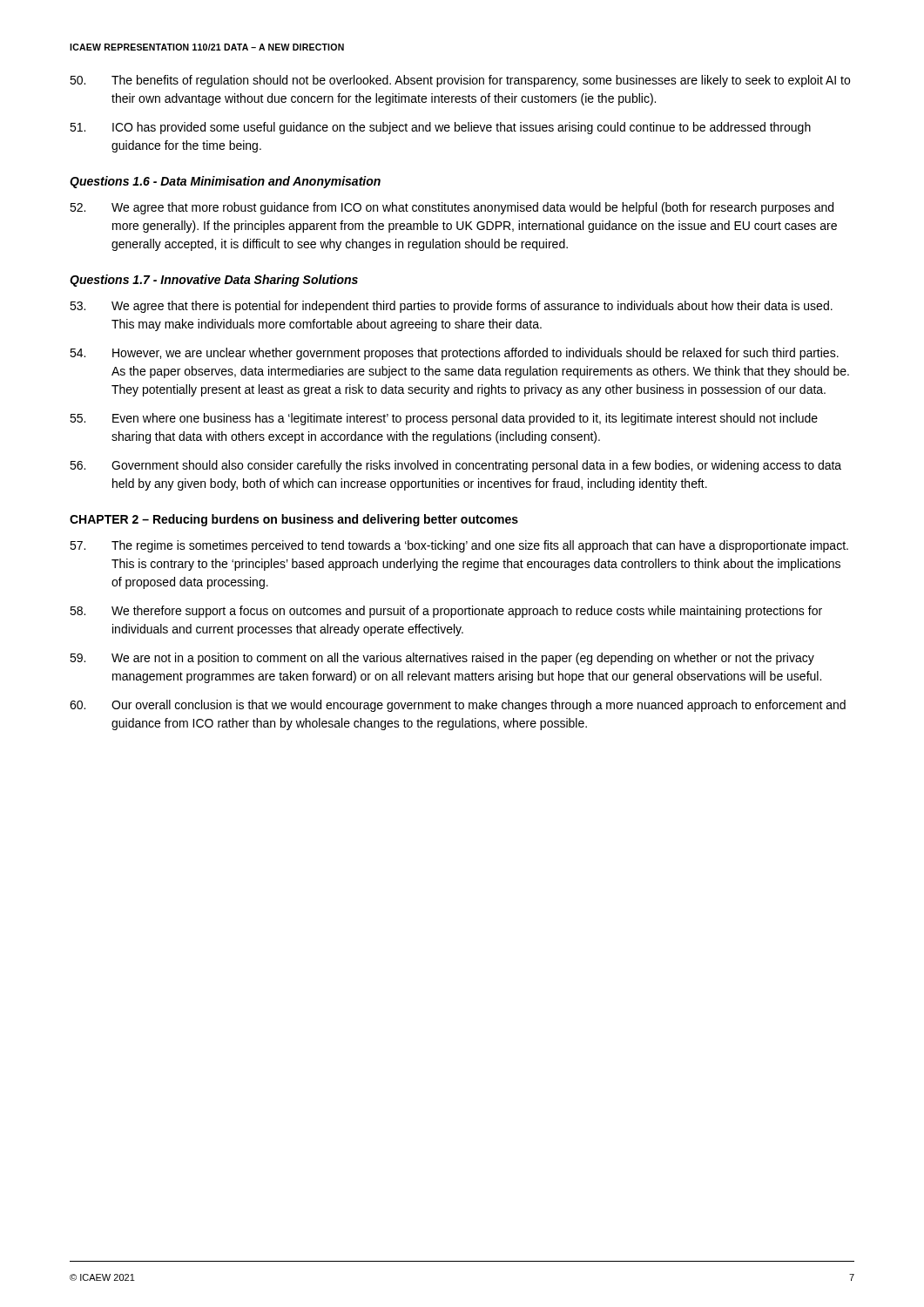Select the text starting "Questions 1.7 - Innovative Data Sharing Solutions"
Viewport: 924px width, 1307px height.
(x=214, y=280)
